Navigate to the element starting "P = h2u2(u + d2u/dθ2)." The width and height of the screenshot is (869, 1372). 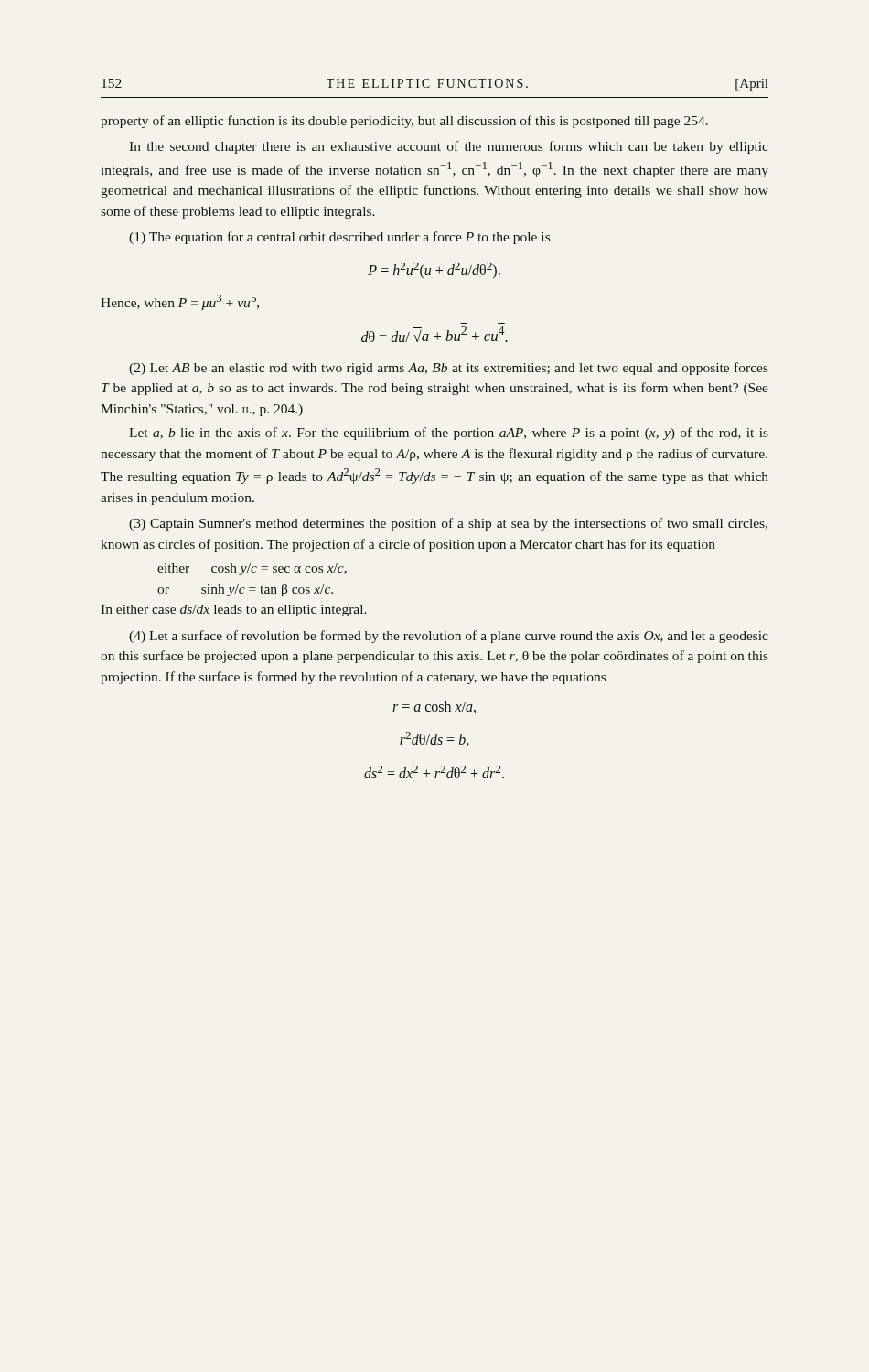coord(434,268)
